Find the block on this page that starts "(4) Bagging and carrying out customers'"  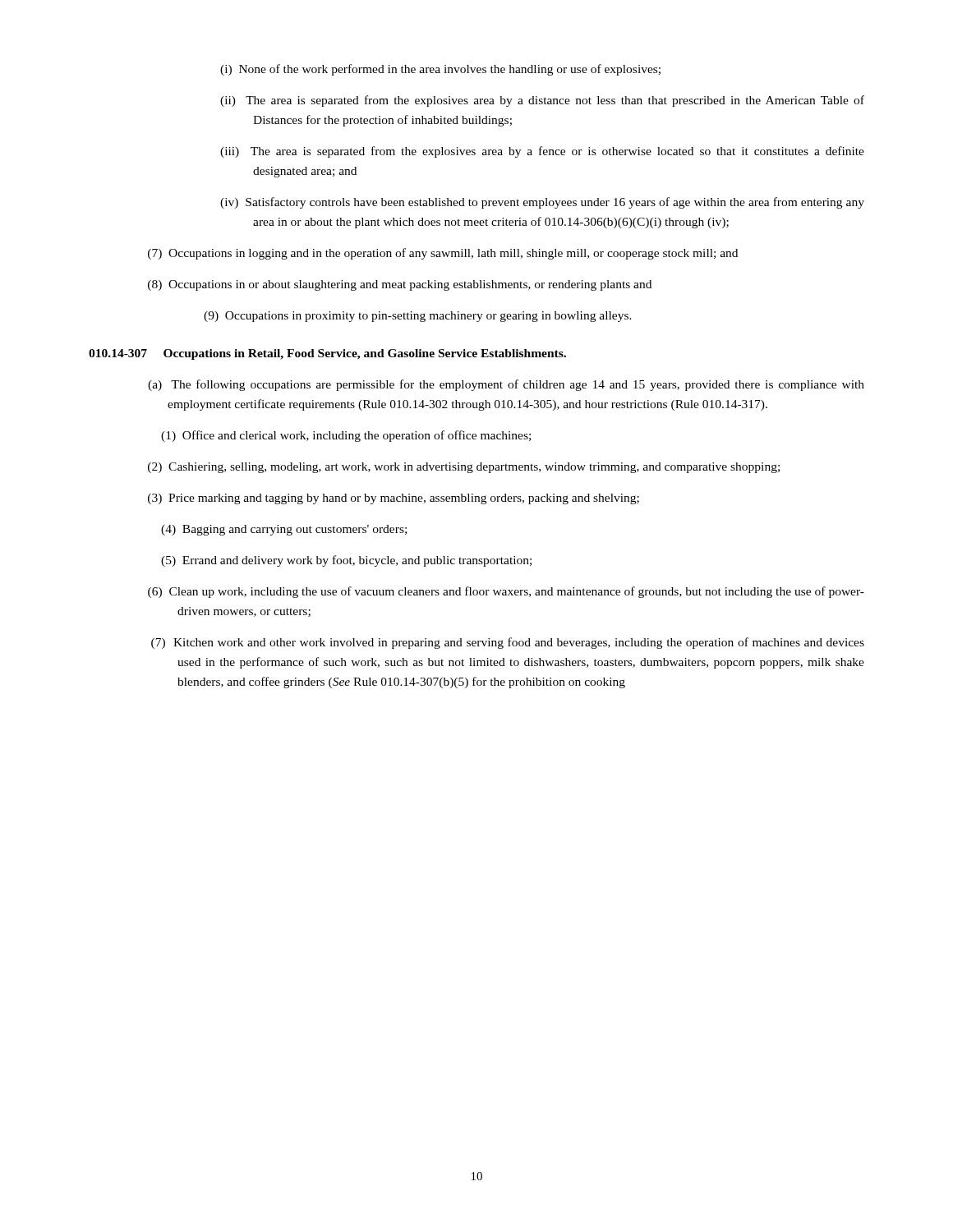point(309,529)
